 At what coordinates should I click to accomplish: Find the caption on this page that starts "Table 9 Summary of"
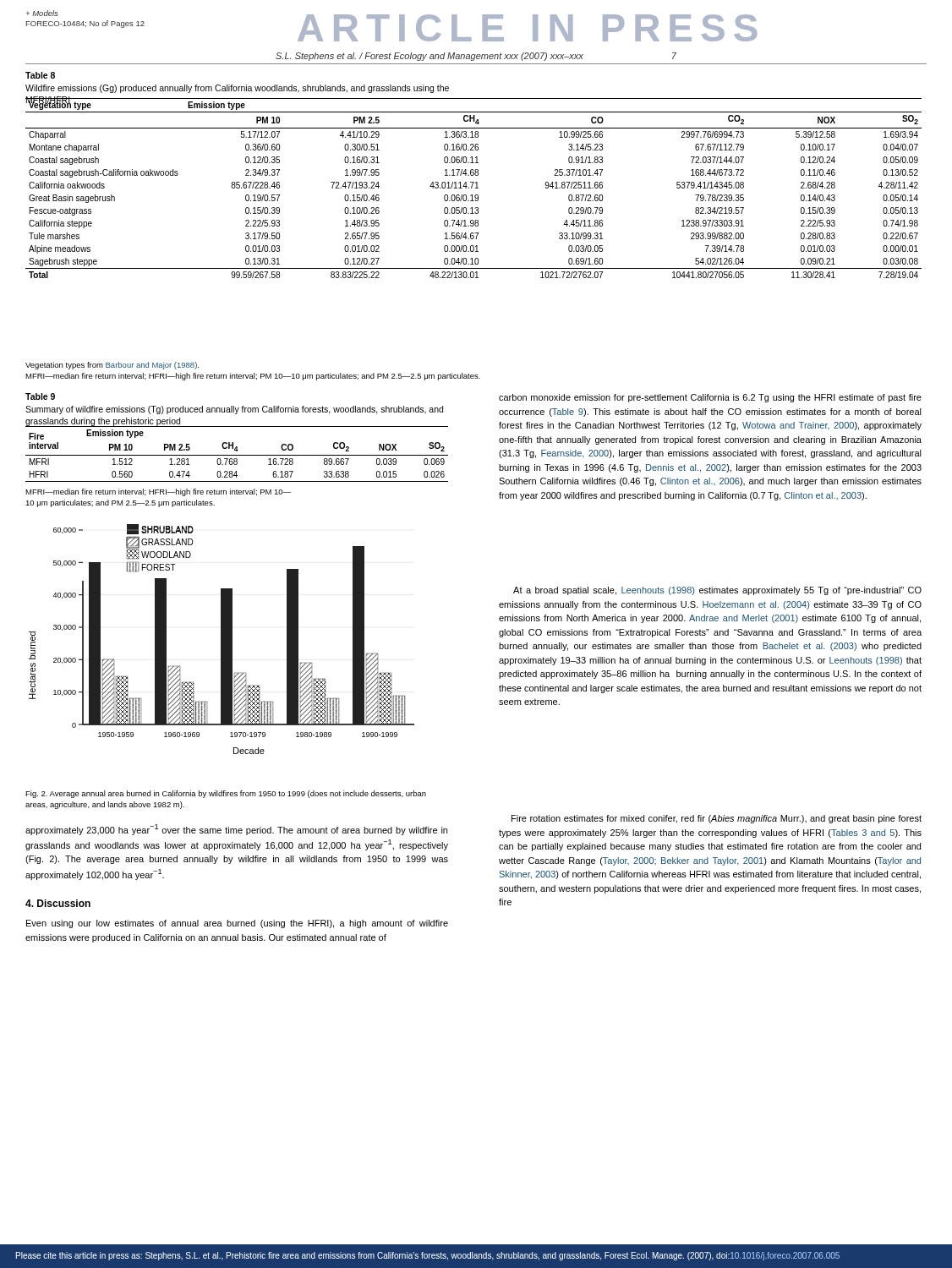[x=235, y=409]
